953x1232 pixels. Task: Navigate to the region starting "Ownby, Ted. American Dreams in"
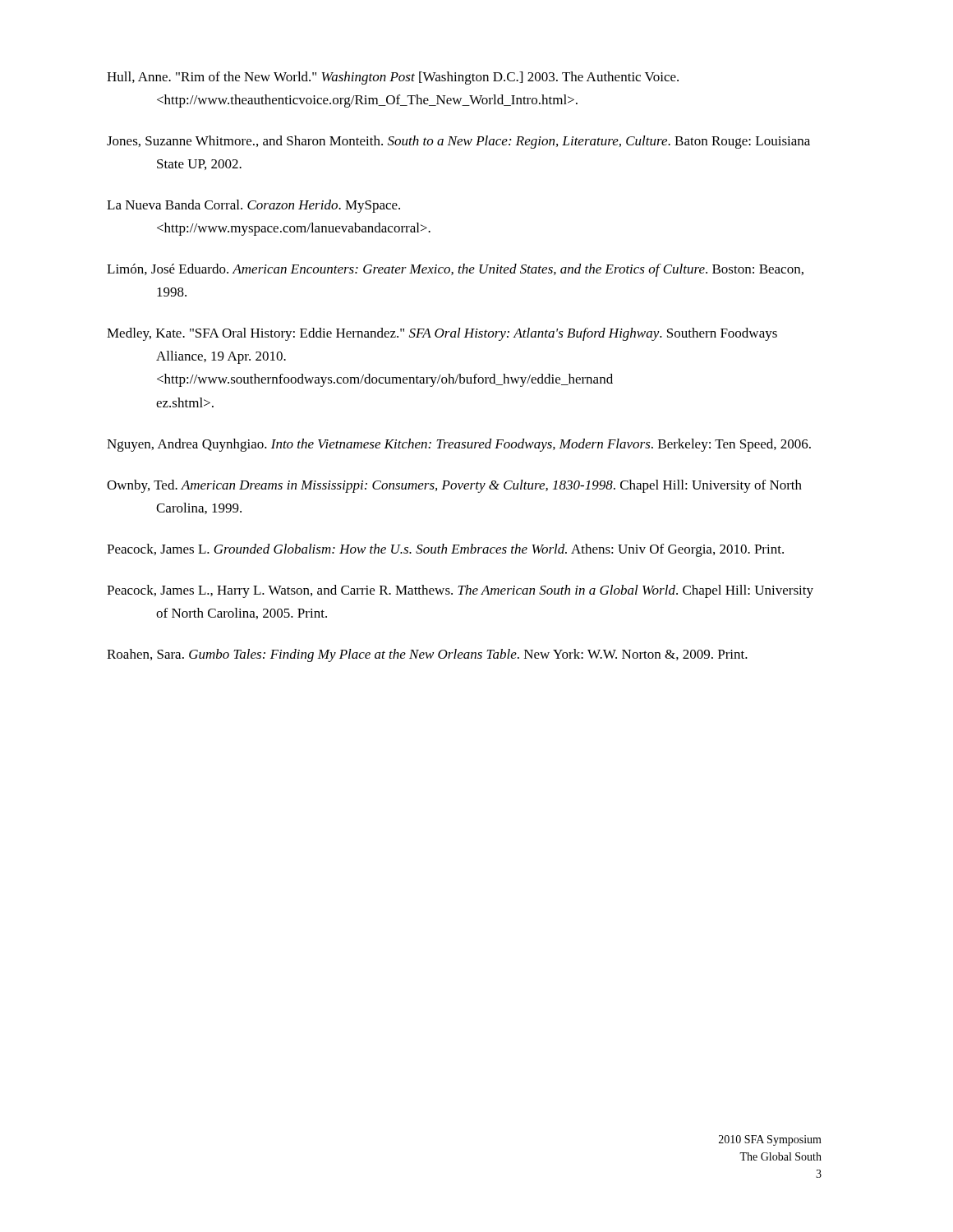454,496
